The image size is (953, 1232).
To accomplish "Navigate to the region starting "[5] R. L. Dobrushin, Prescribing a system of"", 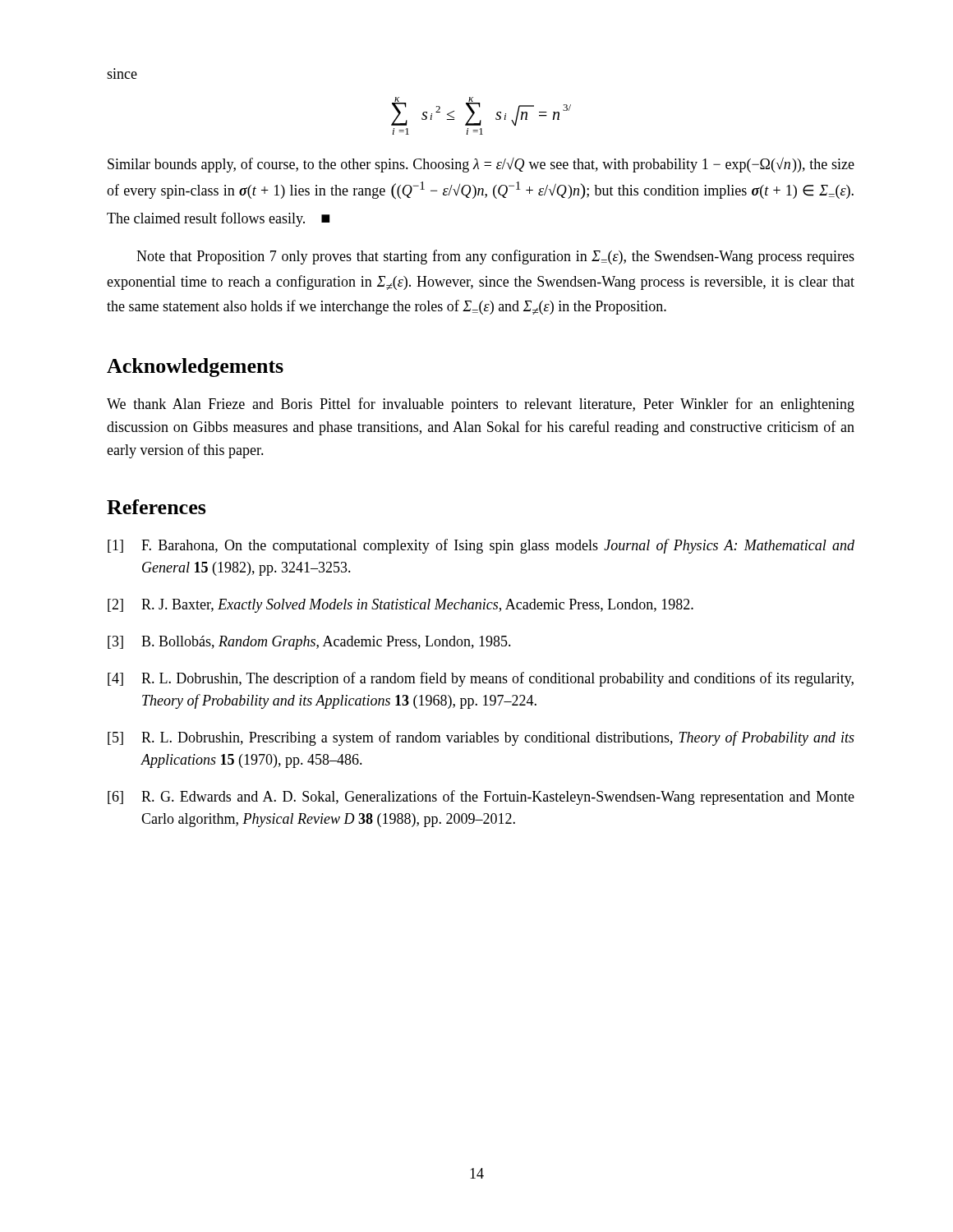I will click(x=481, y=749).
